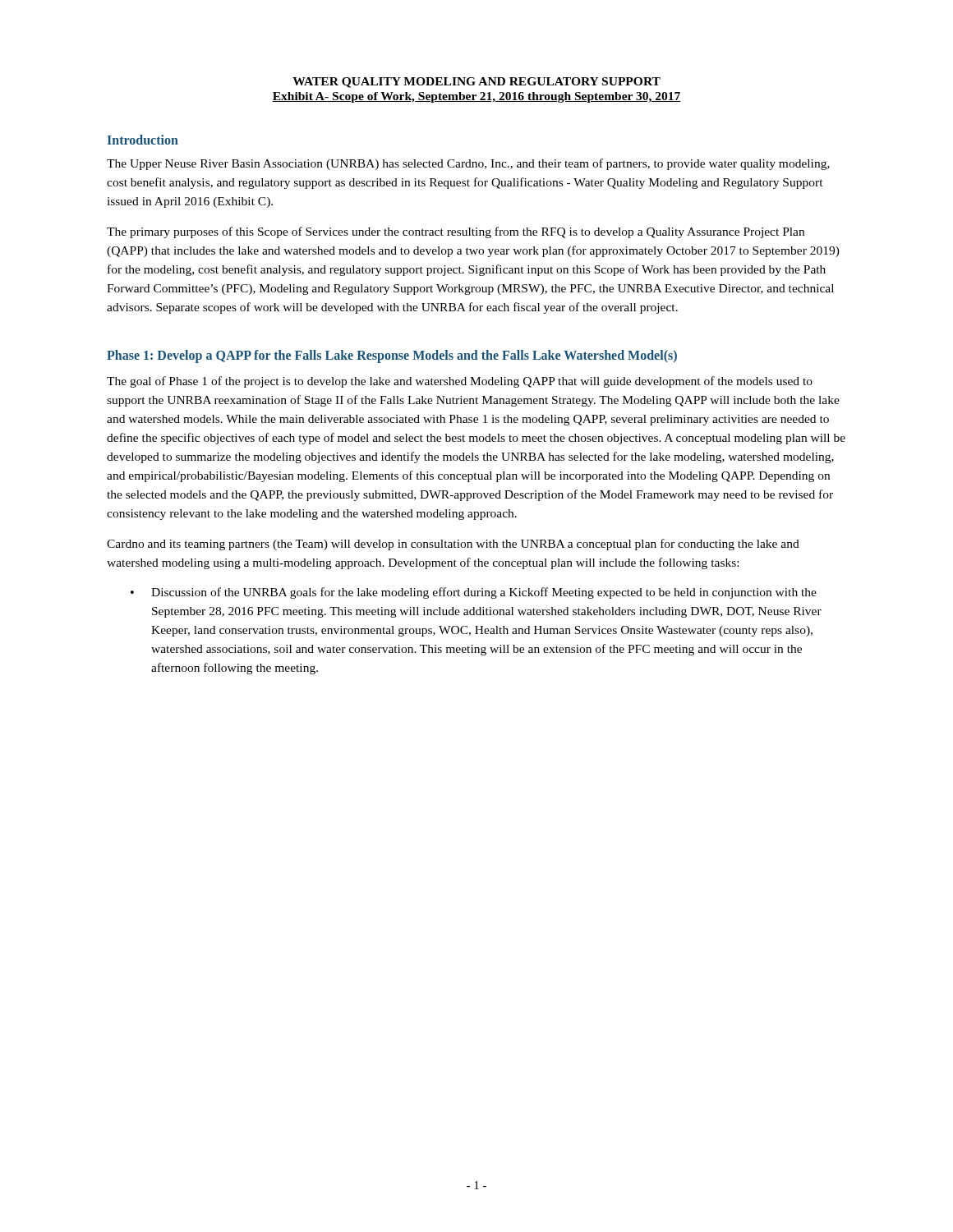
Task: Point to the block beginning "The Upper Neuse River"
Action: (468, 182)
